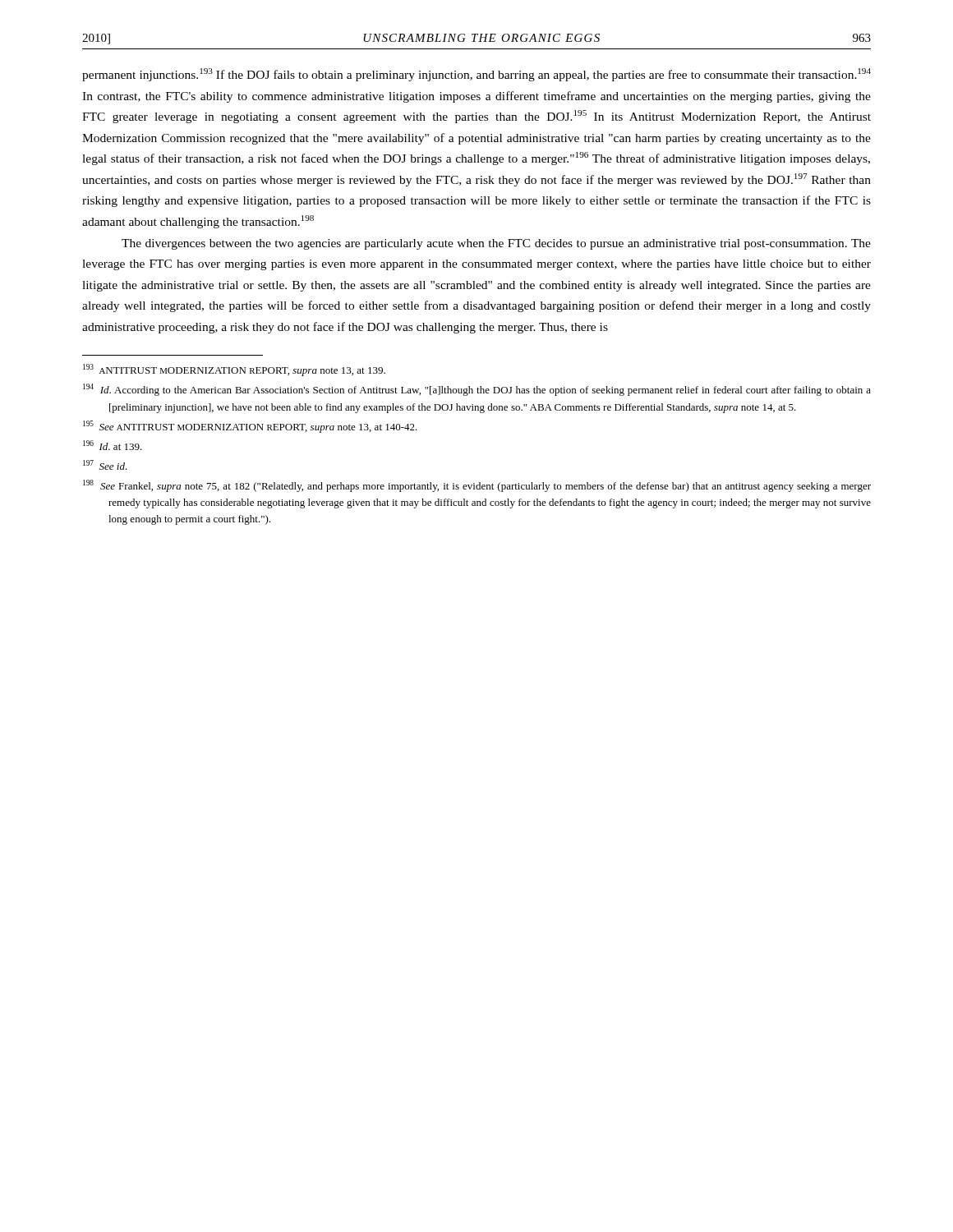Click on the element starting "196 Id. at 139."

(112, 446)
